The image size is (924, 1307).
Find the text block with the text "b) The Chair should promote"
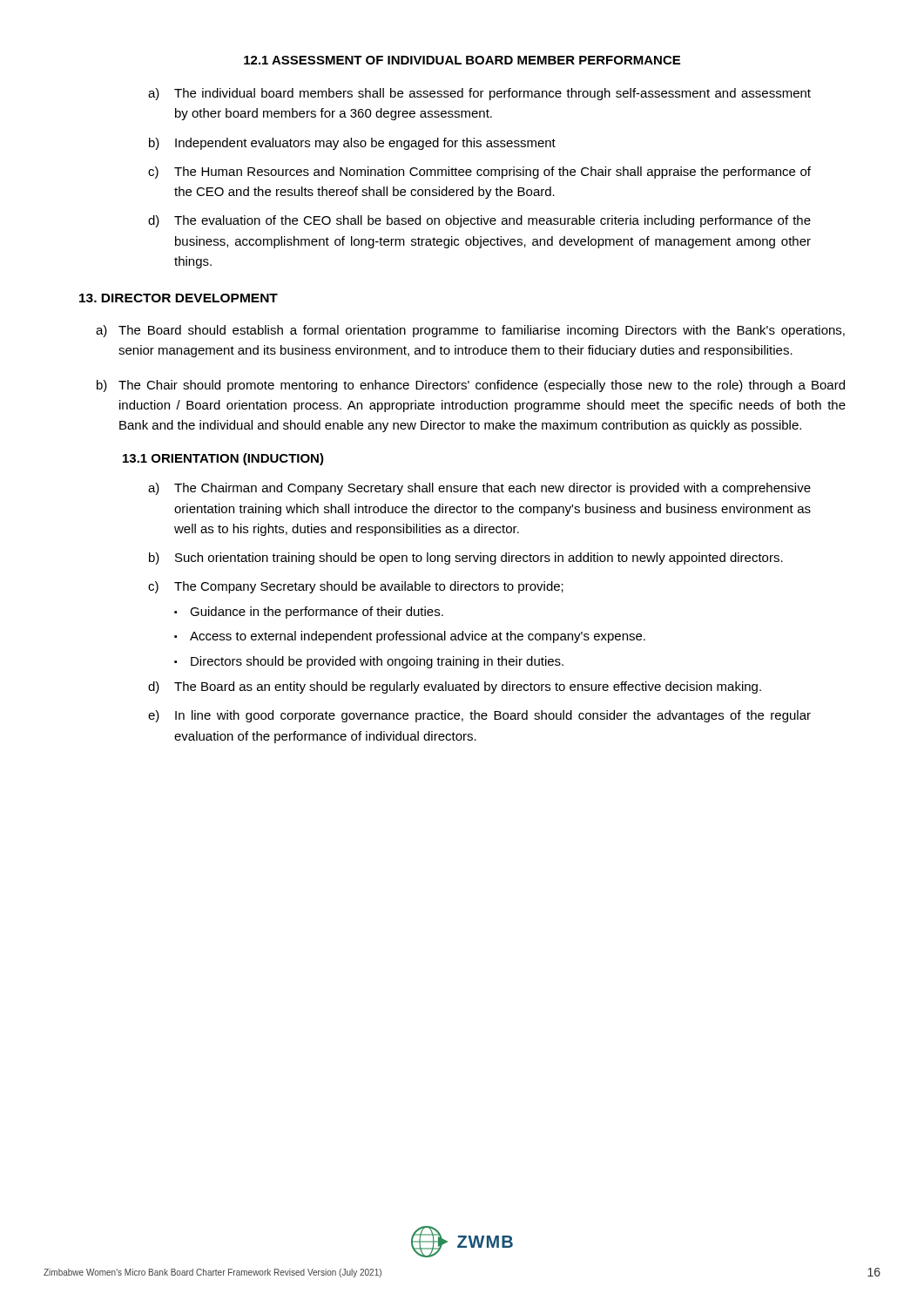point(471,405)
